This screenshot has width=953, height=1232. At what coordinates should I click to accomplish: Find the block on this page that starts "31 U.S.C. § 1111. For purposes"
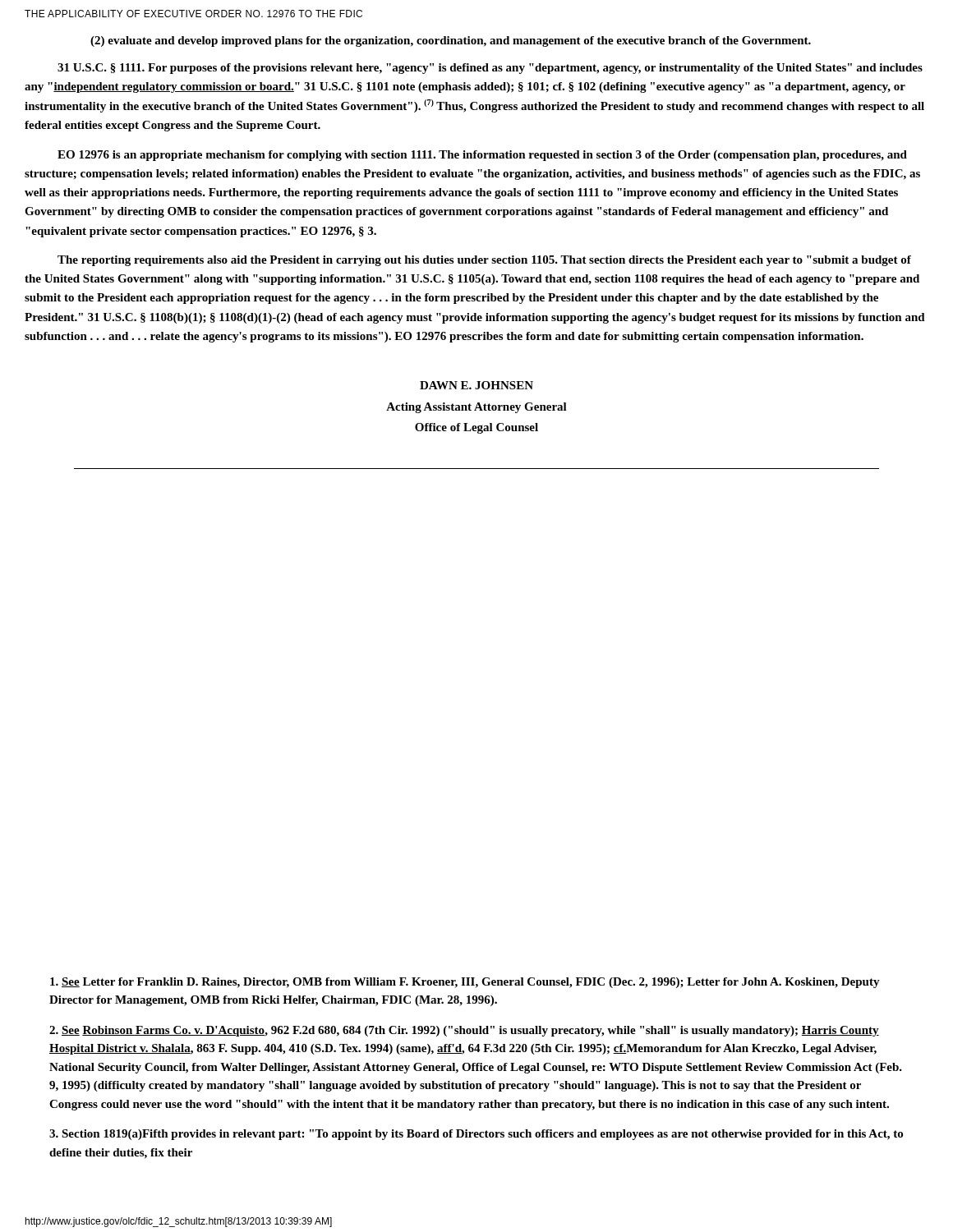click(475, 96)
